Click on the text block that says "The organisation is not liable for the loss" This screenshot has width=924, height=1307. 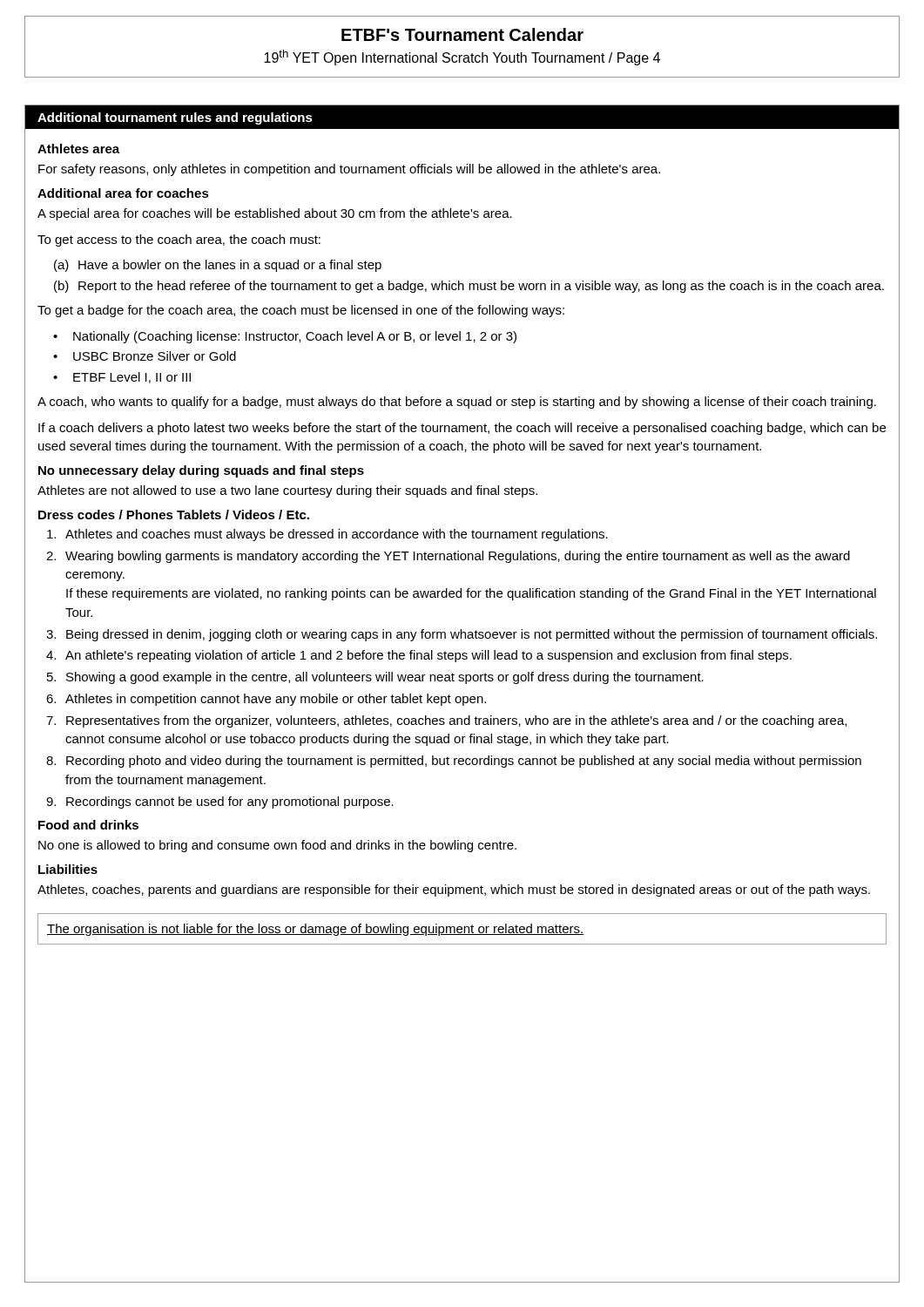click(315, 928)
